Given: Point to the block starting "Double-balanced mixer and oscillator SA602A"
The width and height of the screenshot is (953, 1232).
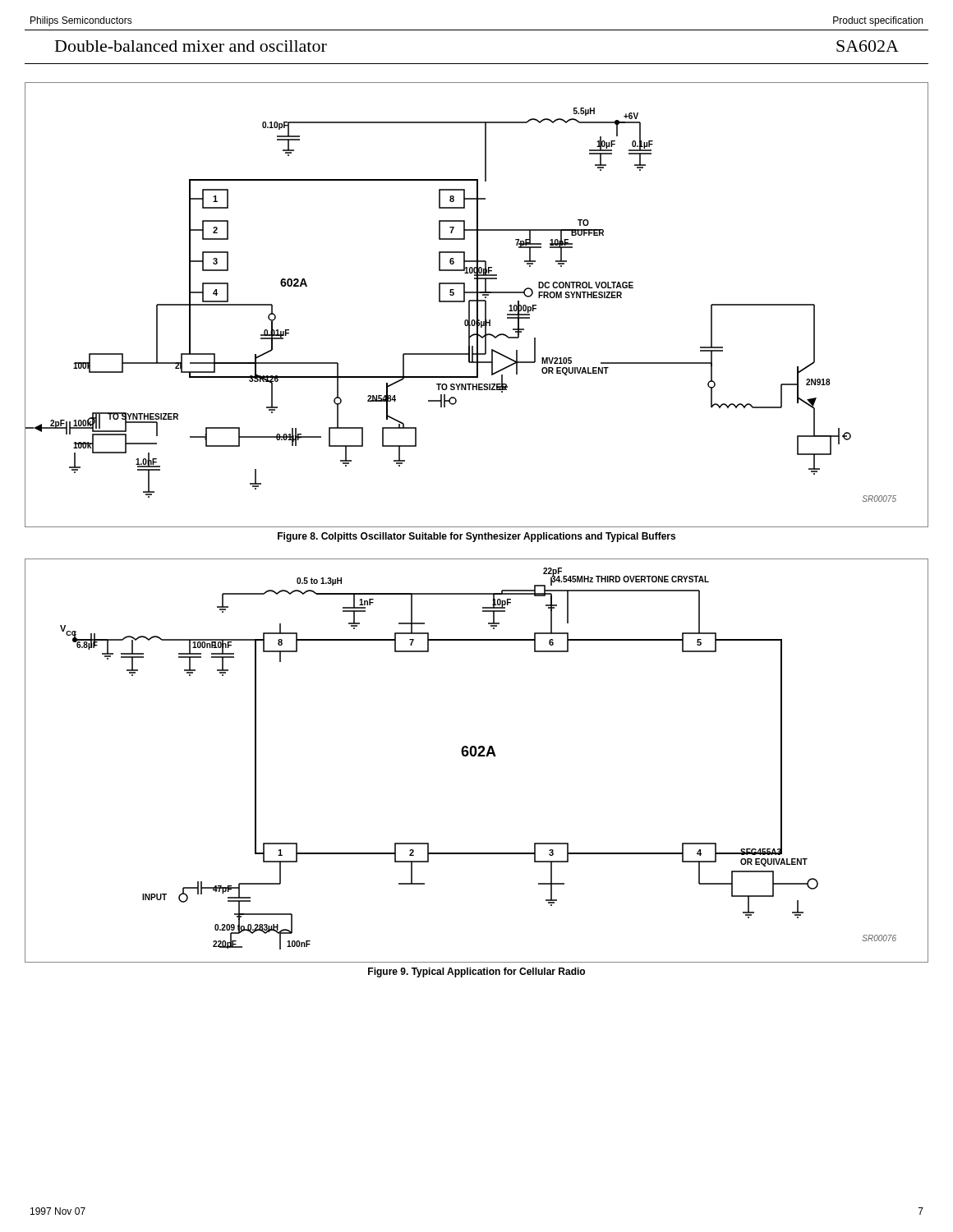Looking at the screenshot, I should click(195, 46).
